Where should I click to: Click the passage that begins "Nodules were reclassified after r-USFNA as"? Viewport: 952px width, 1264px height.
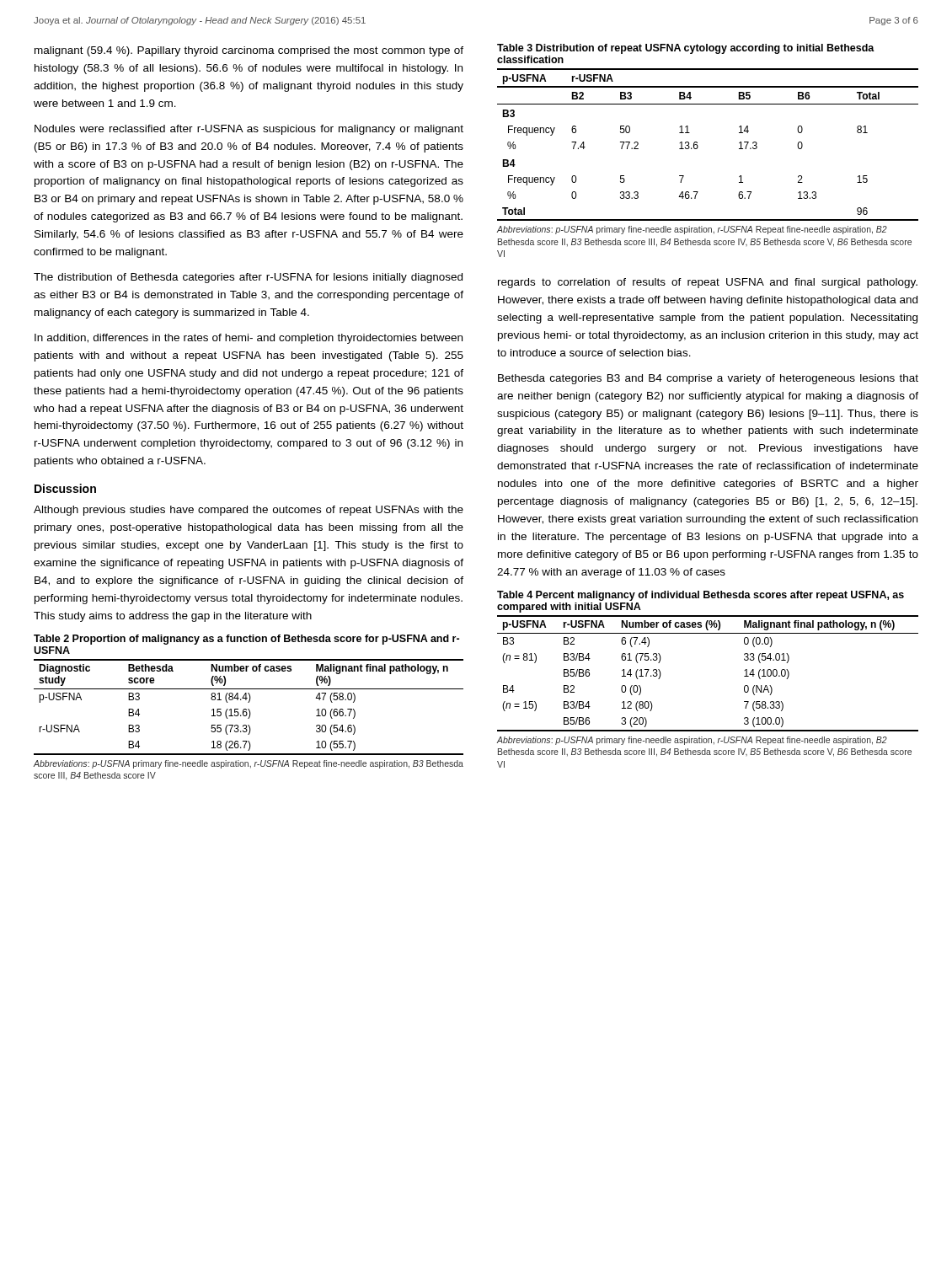pyautogui.click(x=249, y=191)
